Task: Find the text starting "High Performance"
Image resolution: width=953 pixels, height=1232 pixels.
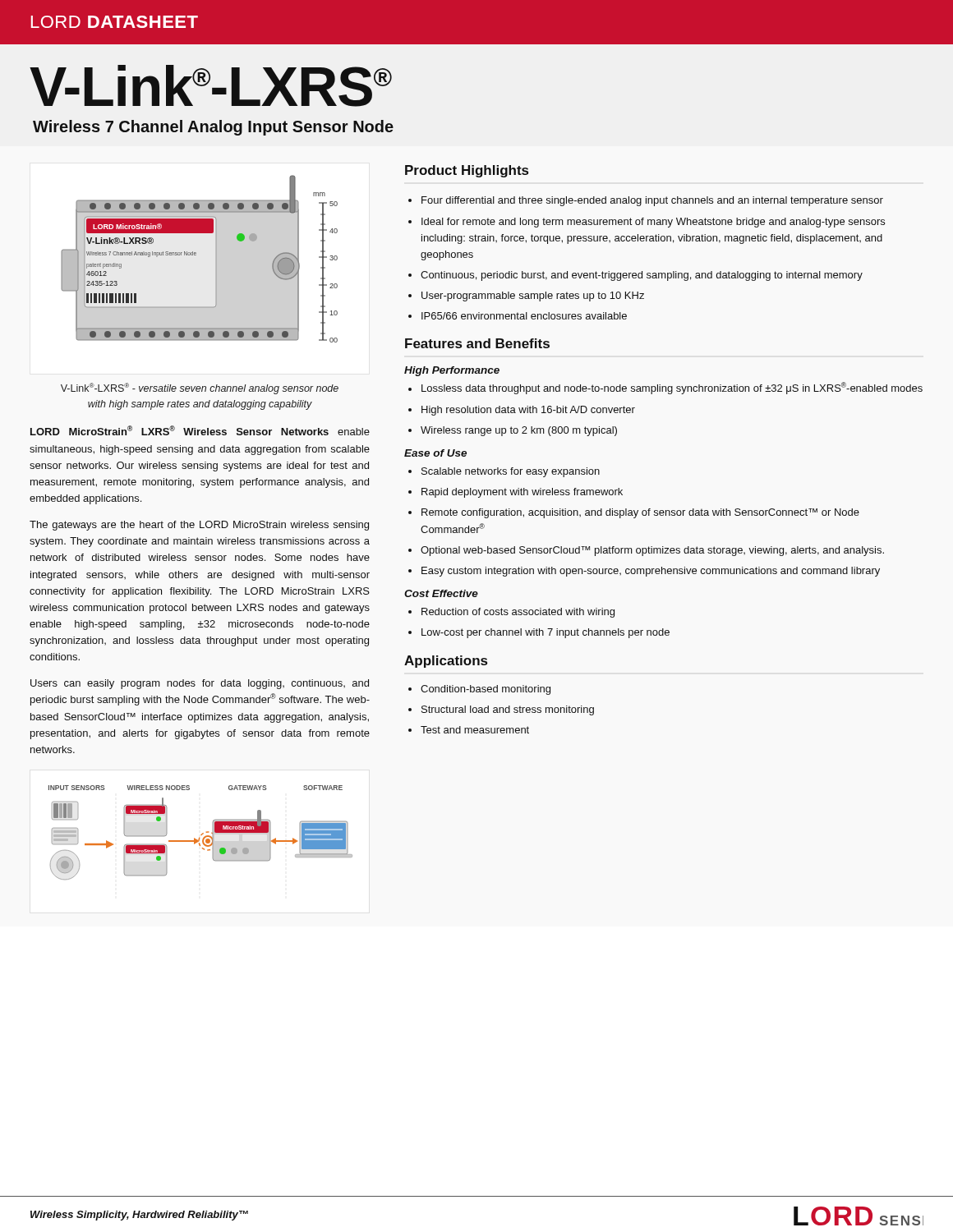Action: [x=452, y=370]
